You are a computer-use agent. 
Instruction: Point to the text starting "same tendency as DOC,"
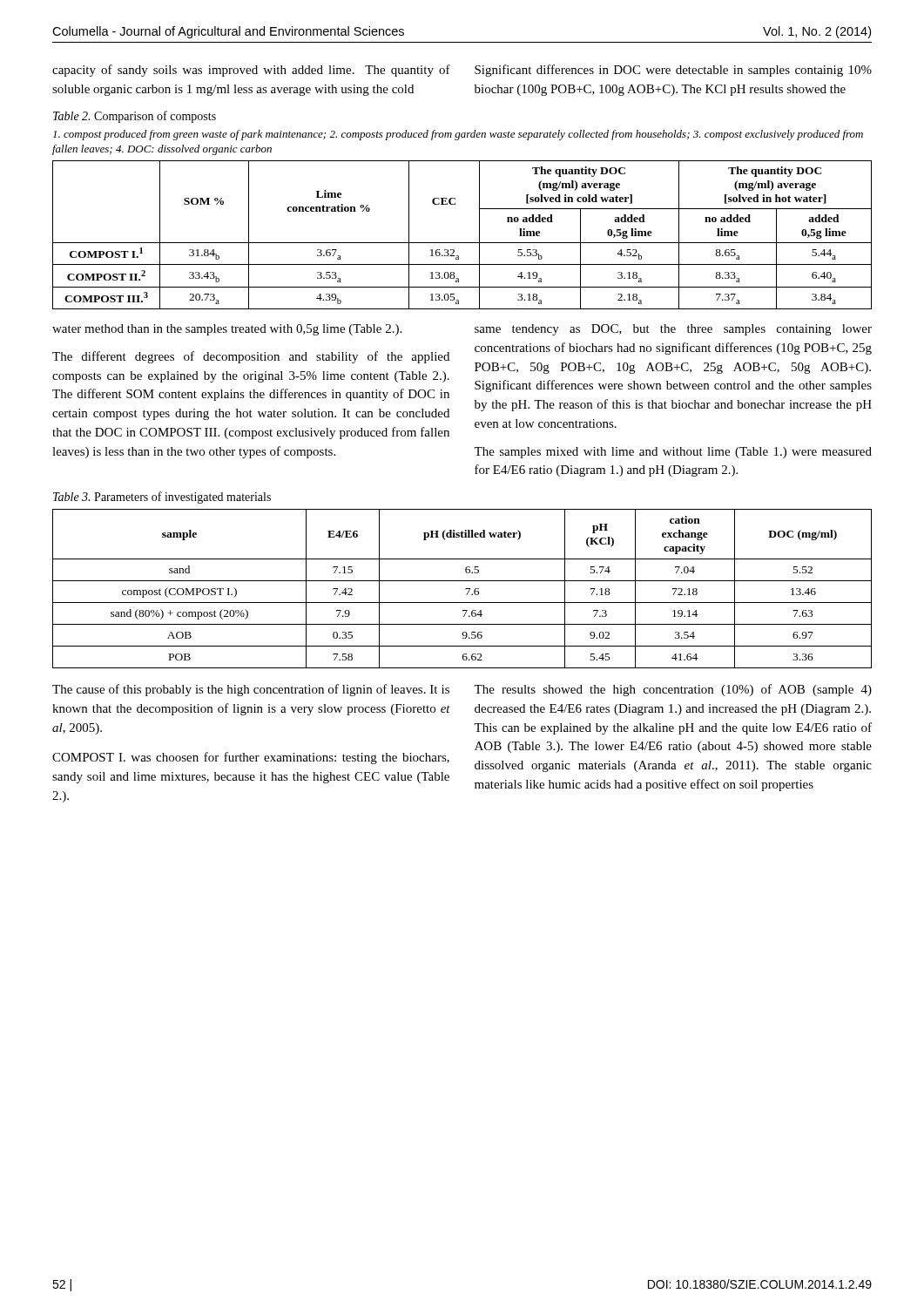click(673, 376)
